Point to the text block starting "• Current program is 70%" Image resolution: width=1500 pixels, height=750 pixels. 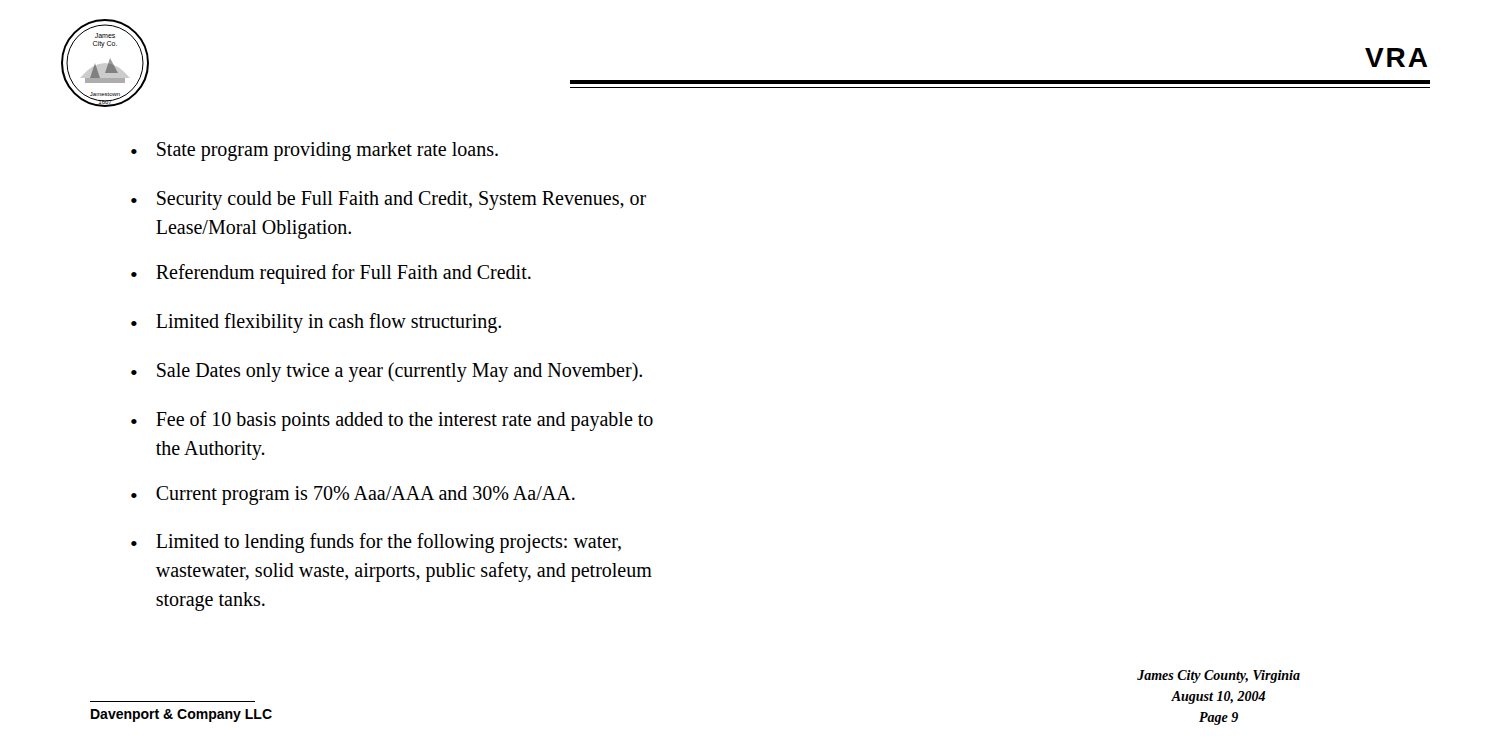(x=353, y=496)
